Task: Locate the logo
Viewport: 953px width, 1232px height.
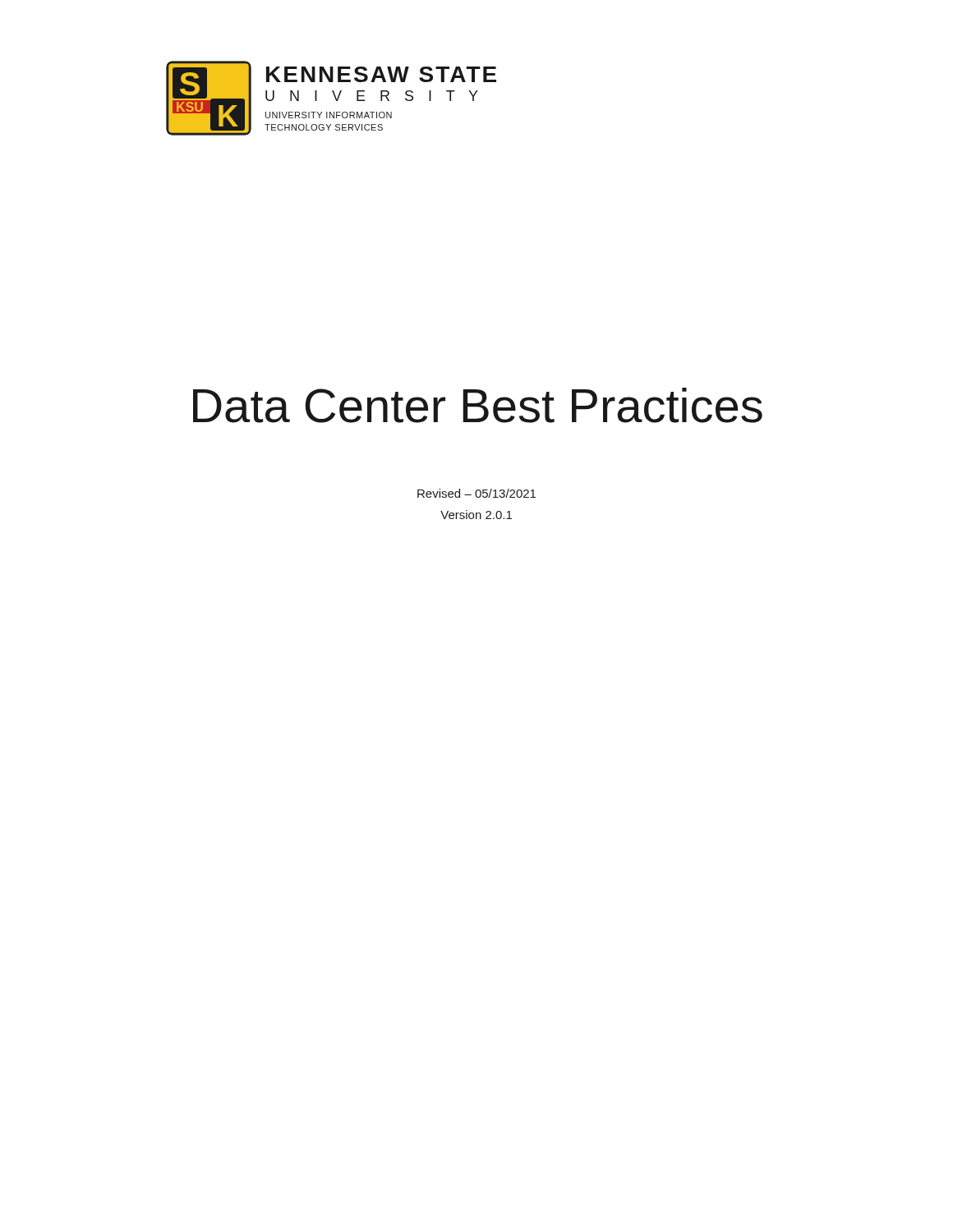Action: tap(332, 98)
